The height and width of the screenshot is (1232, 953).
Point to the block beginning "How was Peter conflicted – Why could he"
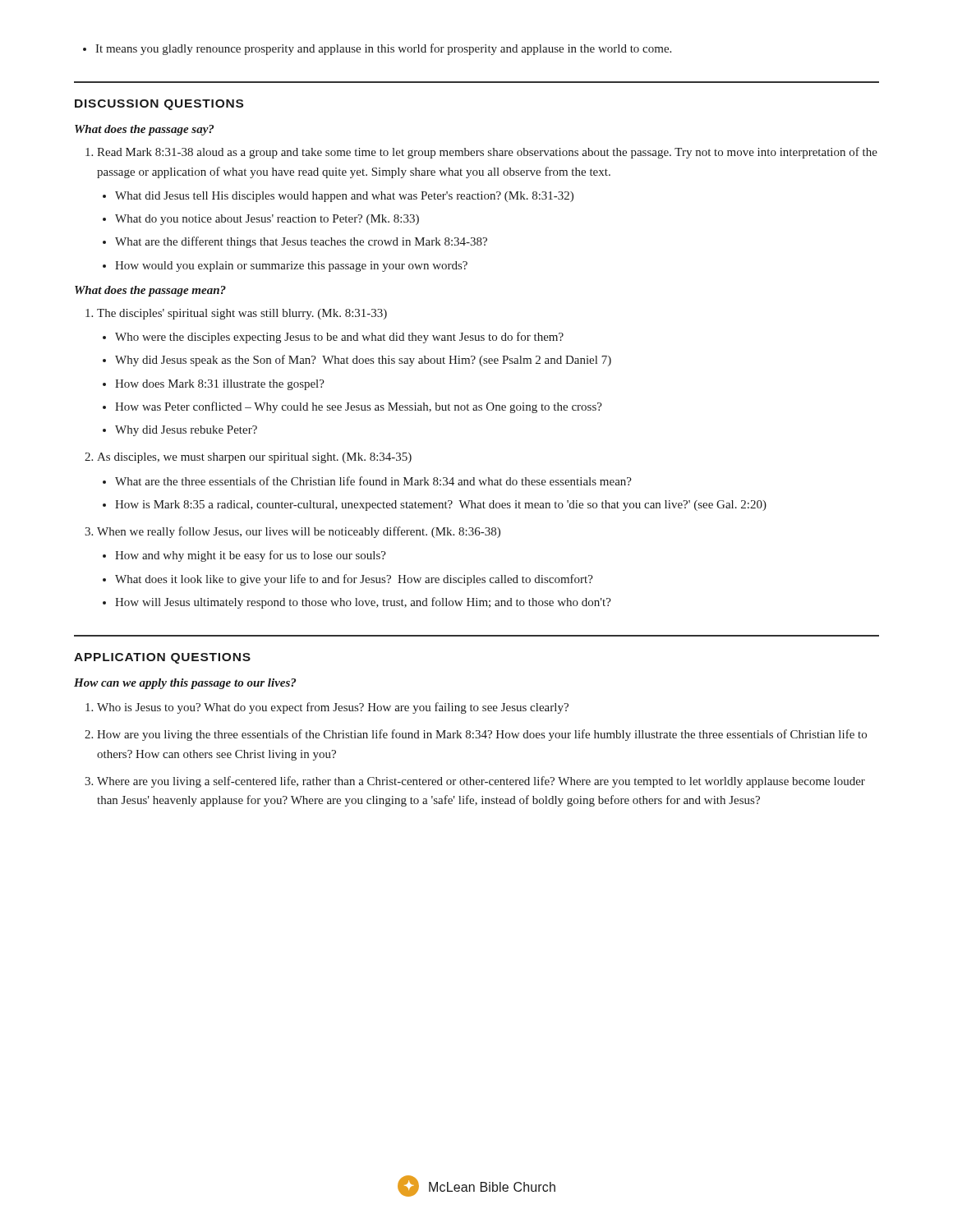359,406
